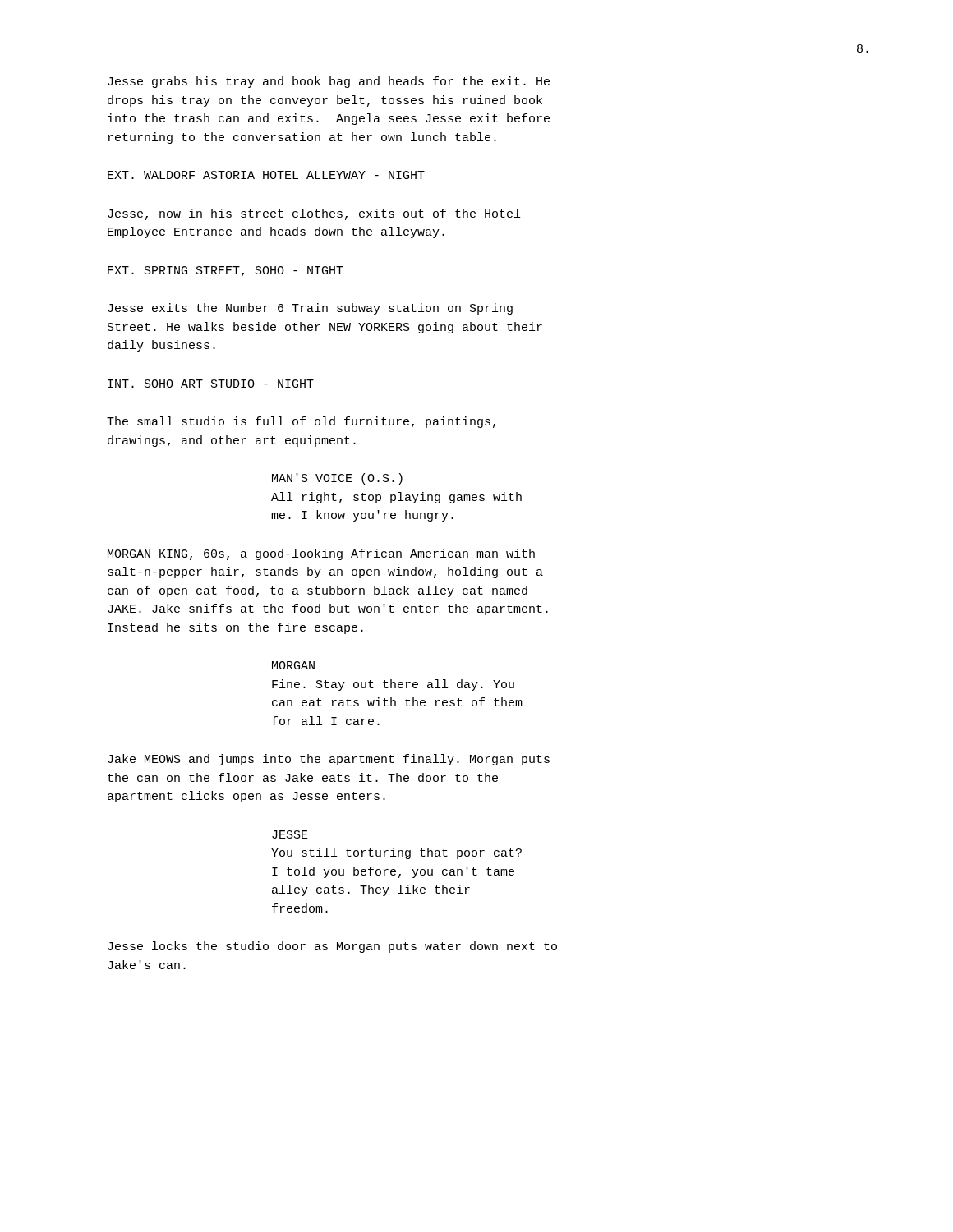The image size is (953, 1232).
Task: Find the region starting "INT. SOHO ART STUDIO"
Action: 210,384
